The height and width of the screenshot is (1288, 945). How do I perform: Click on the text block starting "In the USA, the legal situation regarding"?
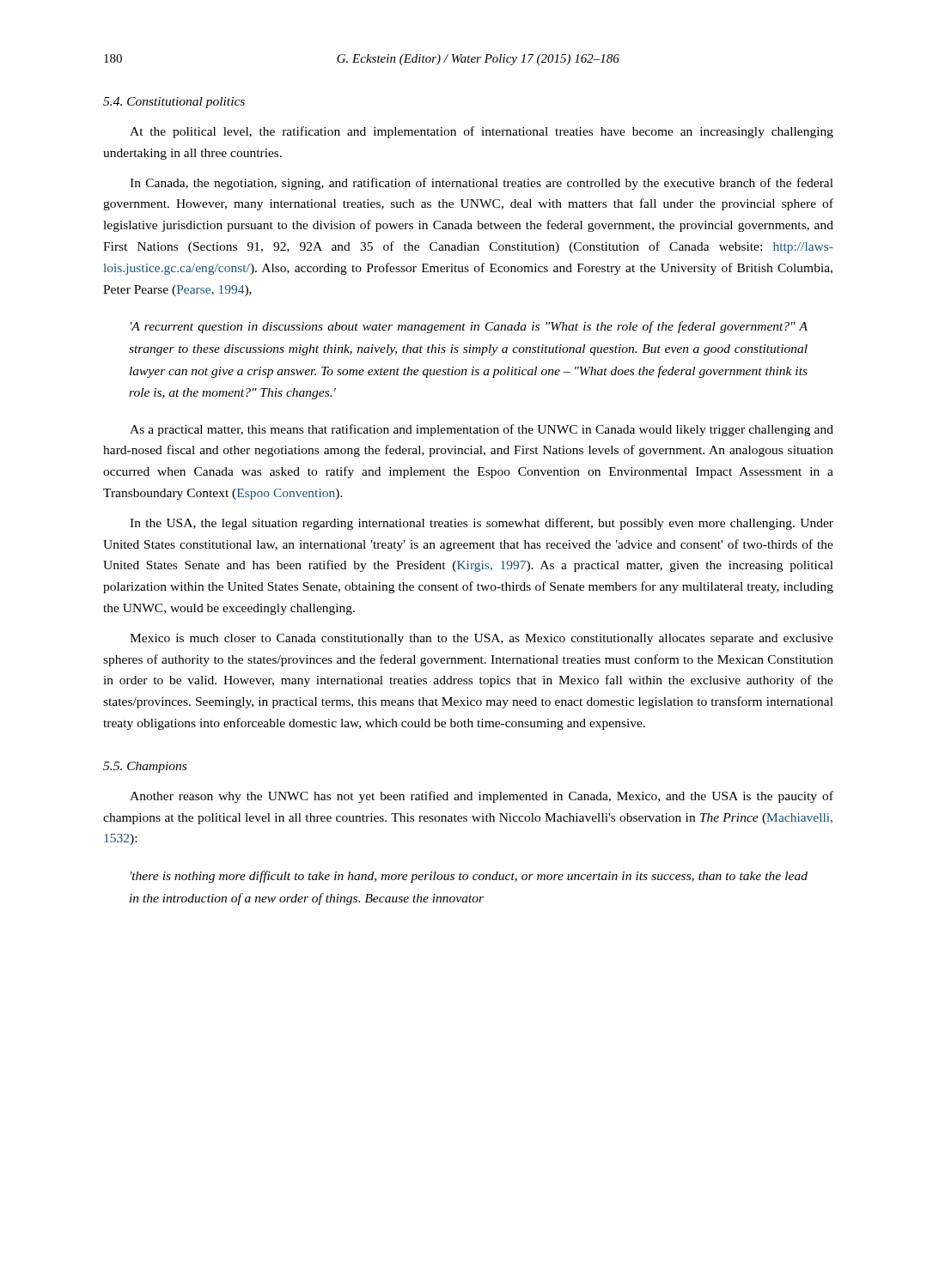468,565
